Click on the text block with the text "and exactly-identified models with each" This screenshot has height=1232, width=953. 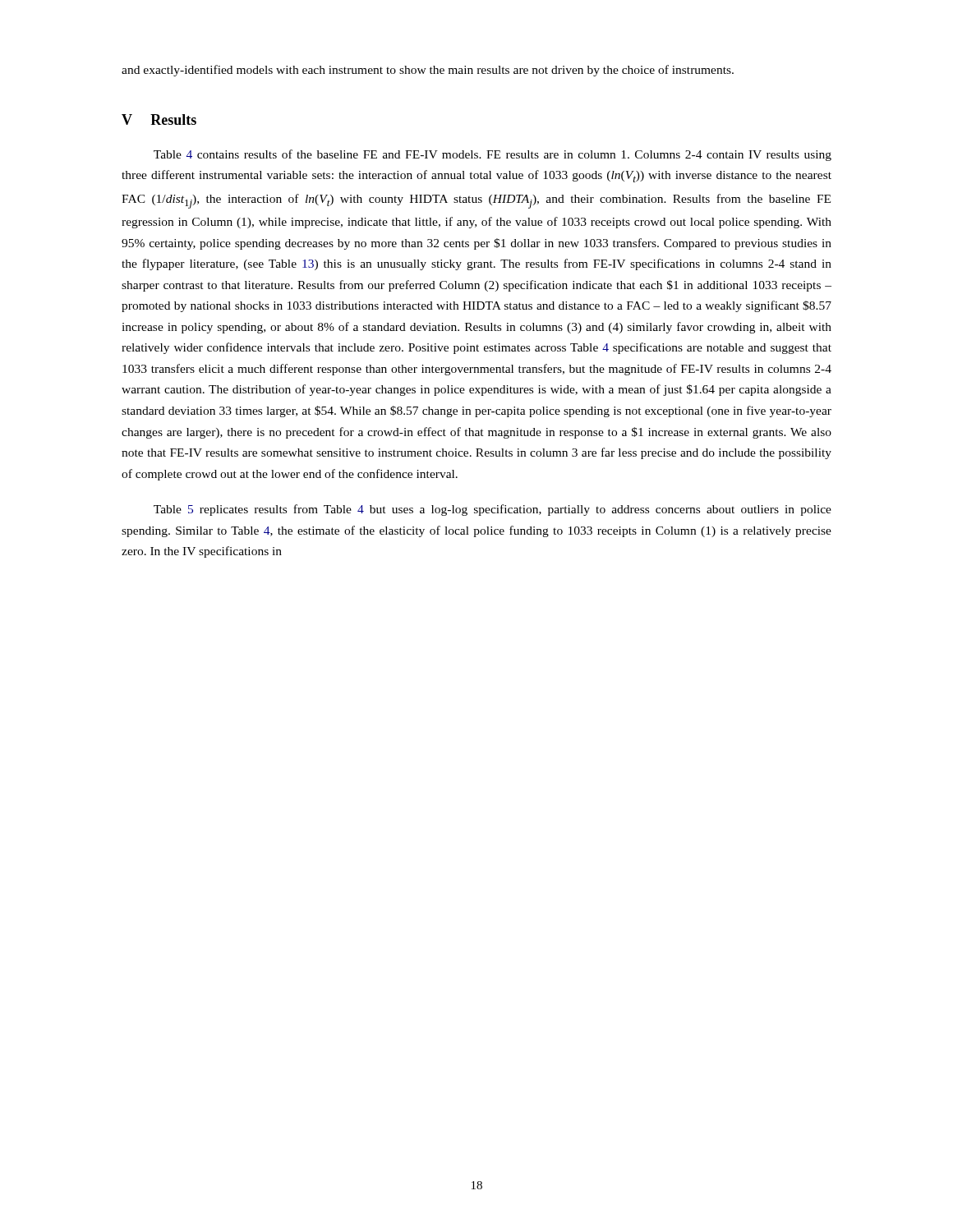pos(428,69)
